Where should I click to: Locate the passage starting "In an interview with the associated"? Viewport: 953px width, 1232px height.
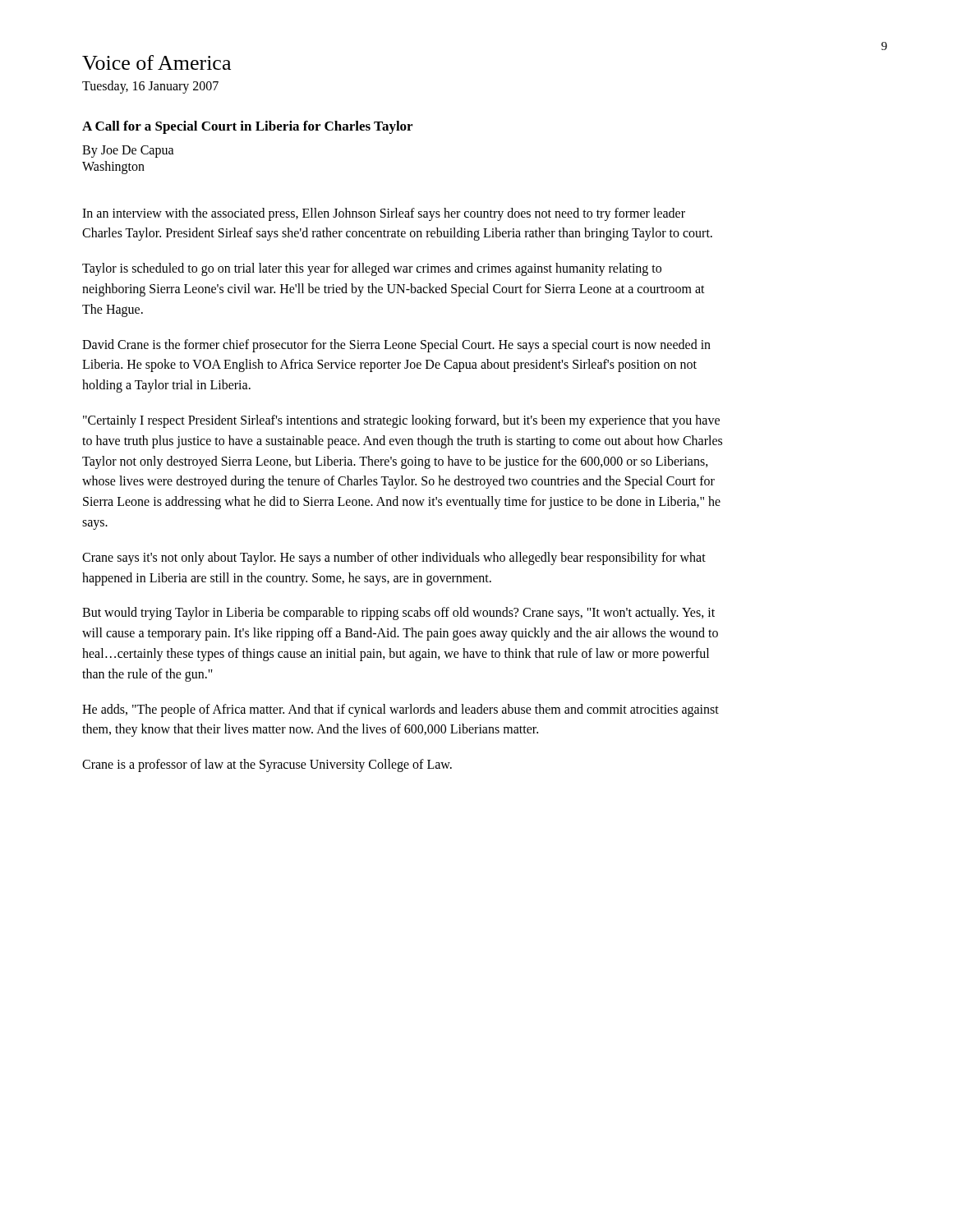tap(398, 223)
